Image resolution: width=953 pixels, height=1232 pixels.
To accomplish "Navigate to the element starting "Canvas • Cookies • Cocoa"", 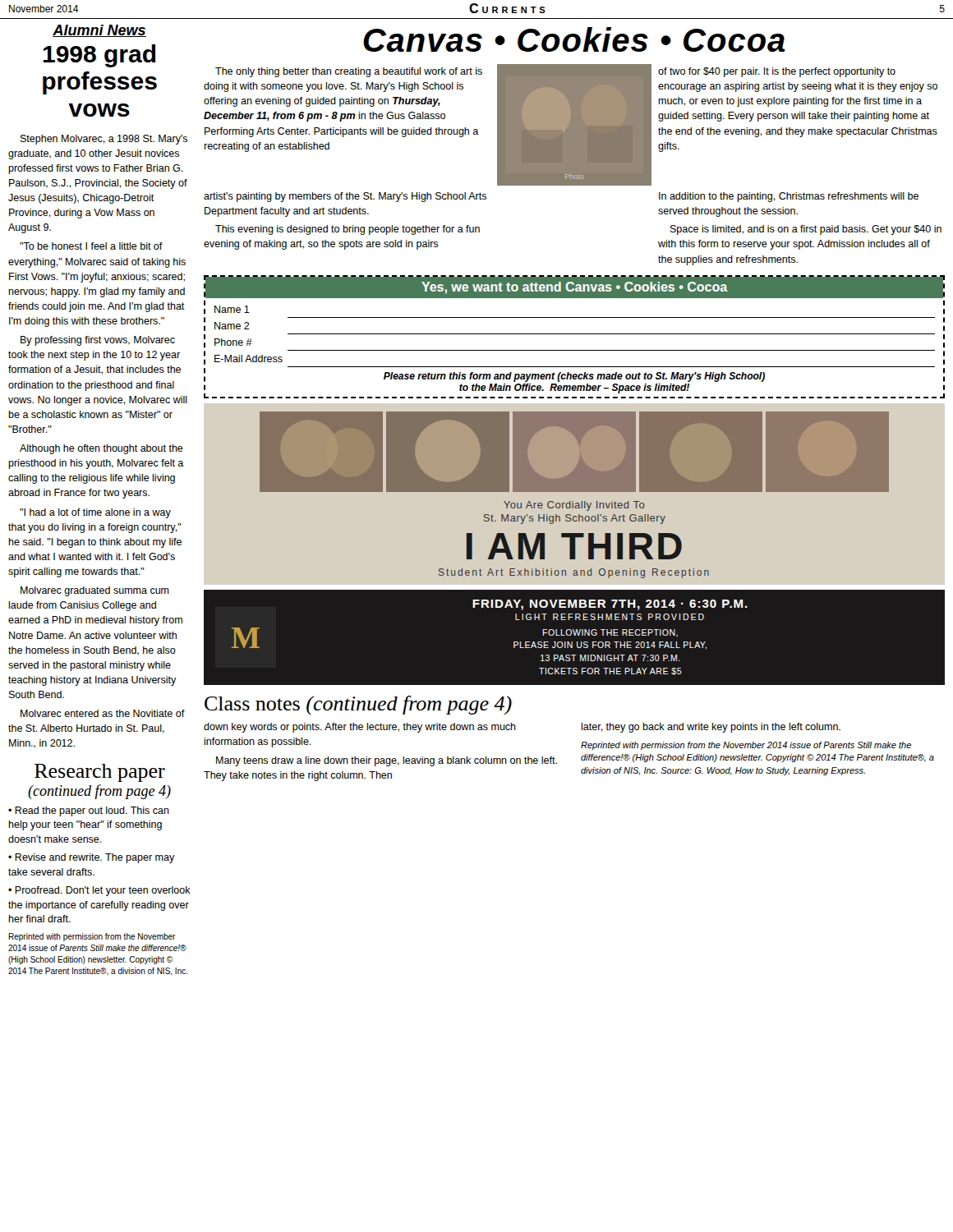I will point(574,40).
